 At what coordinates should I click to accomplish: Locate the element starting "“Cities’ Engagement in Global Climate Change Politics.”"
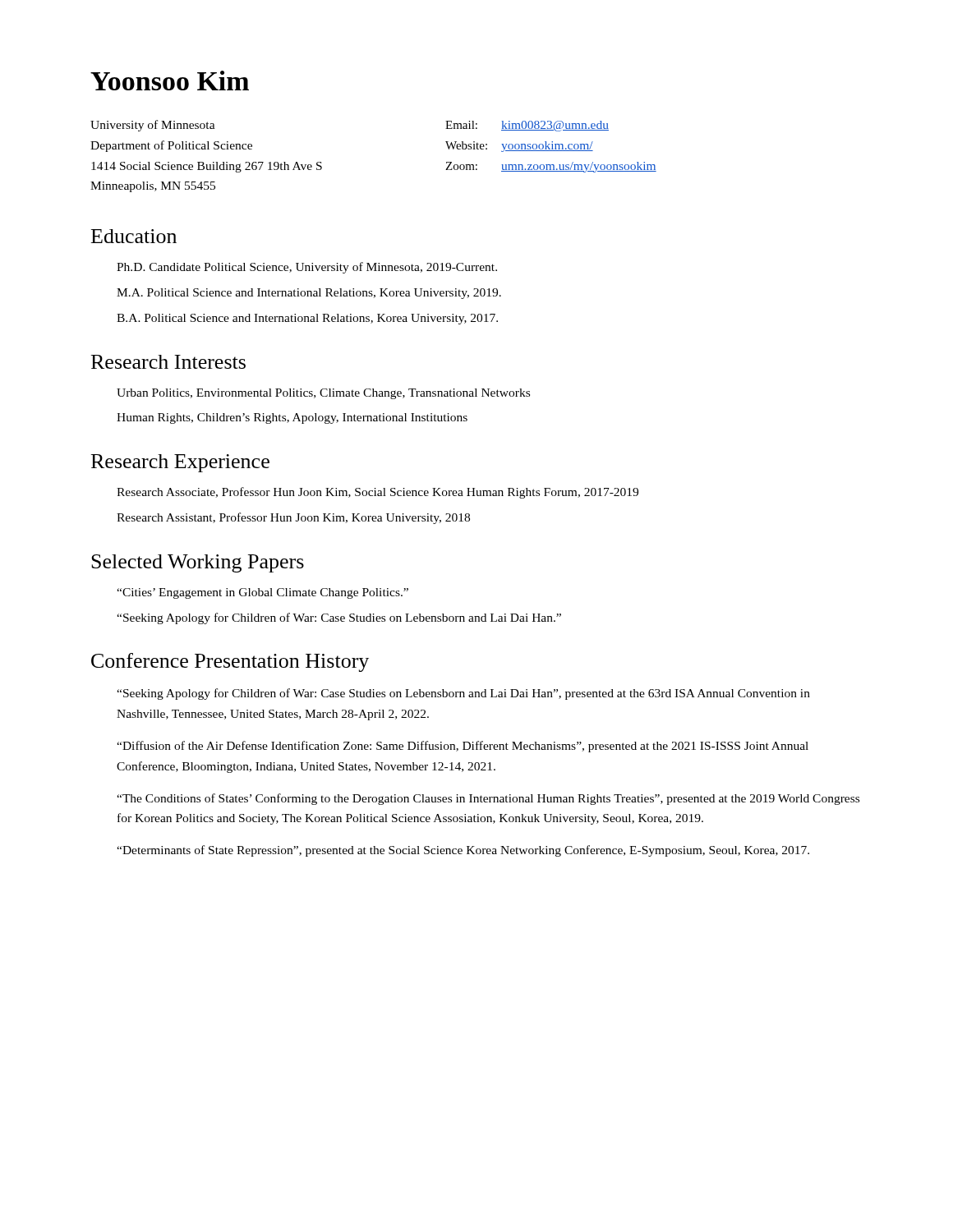coord(263,592)
